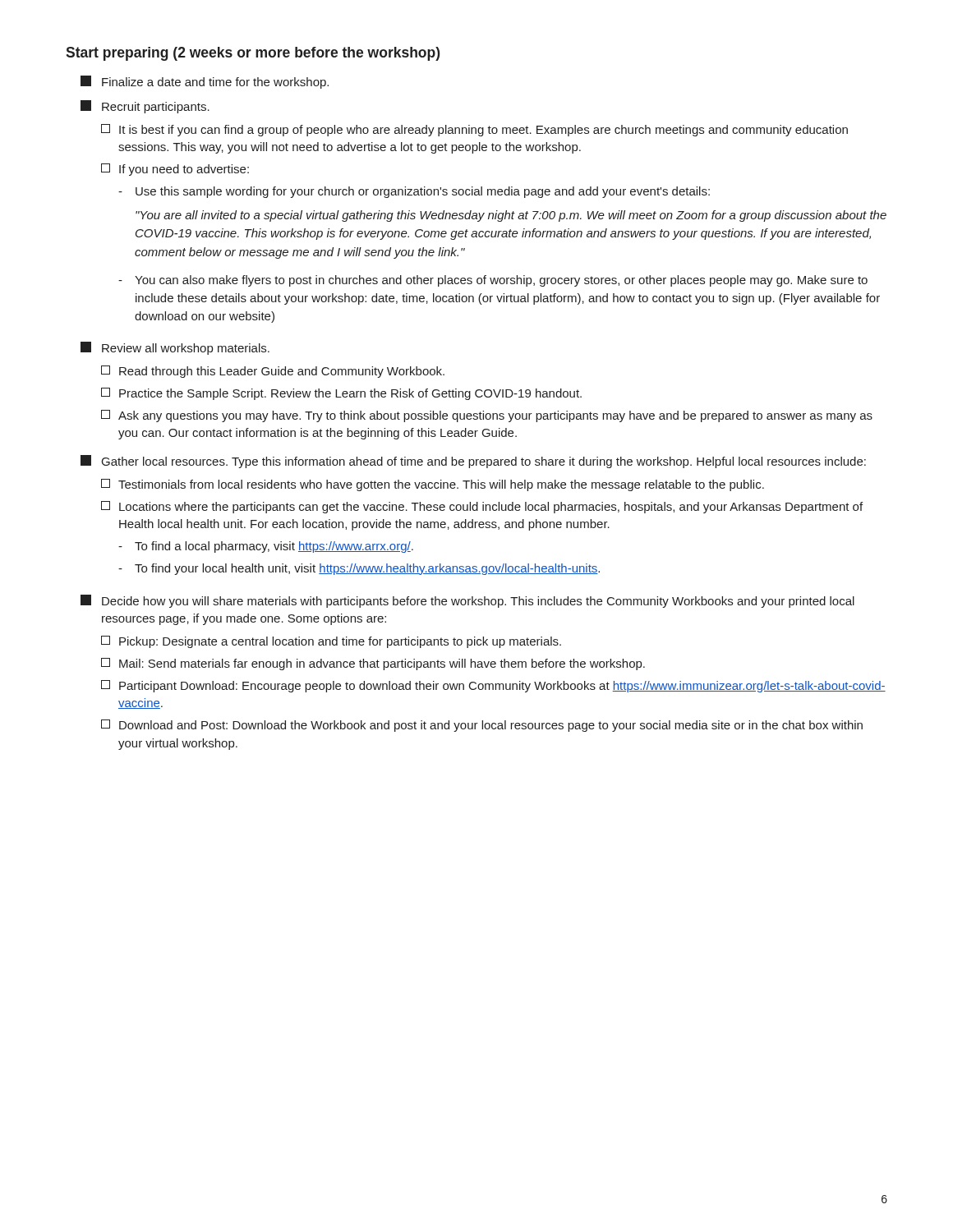Viewport: 953px width, 1232px height.
Task: Point to the block beginning "Participant Download: Encourage people to download"
Action: [494, 694]
